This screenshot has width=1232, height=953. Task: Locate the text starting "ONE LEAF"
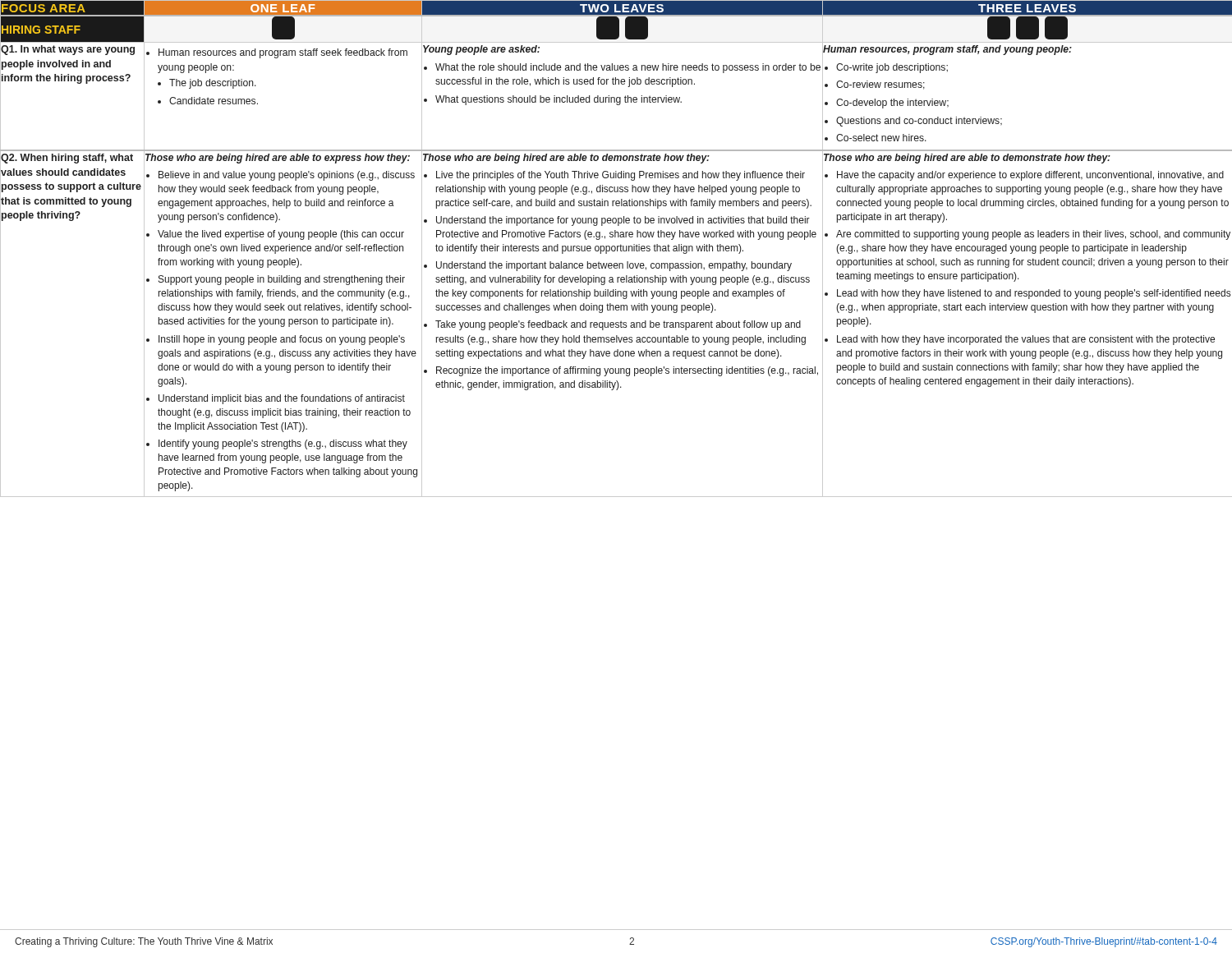click(x=283, y=8)
